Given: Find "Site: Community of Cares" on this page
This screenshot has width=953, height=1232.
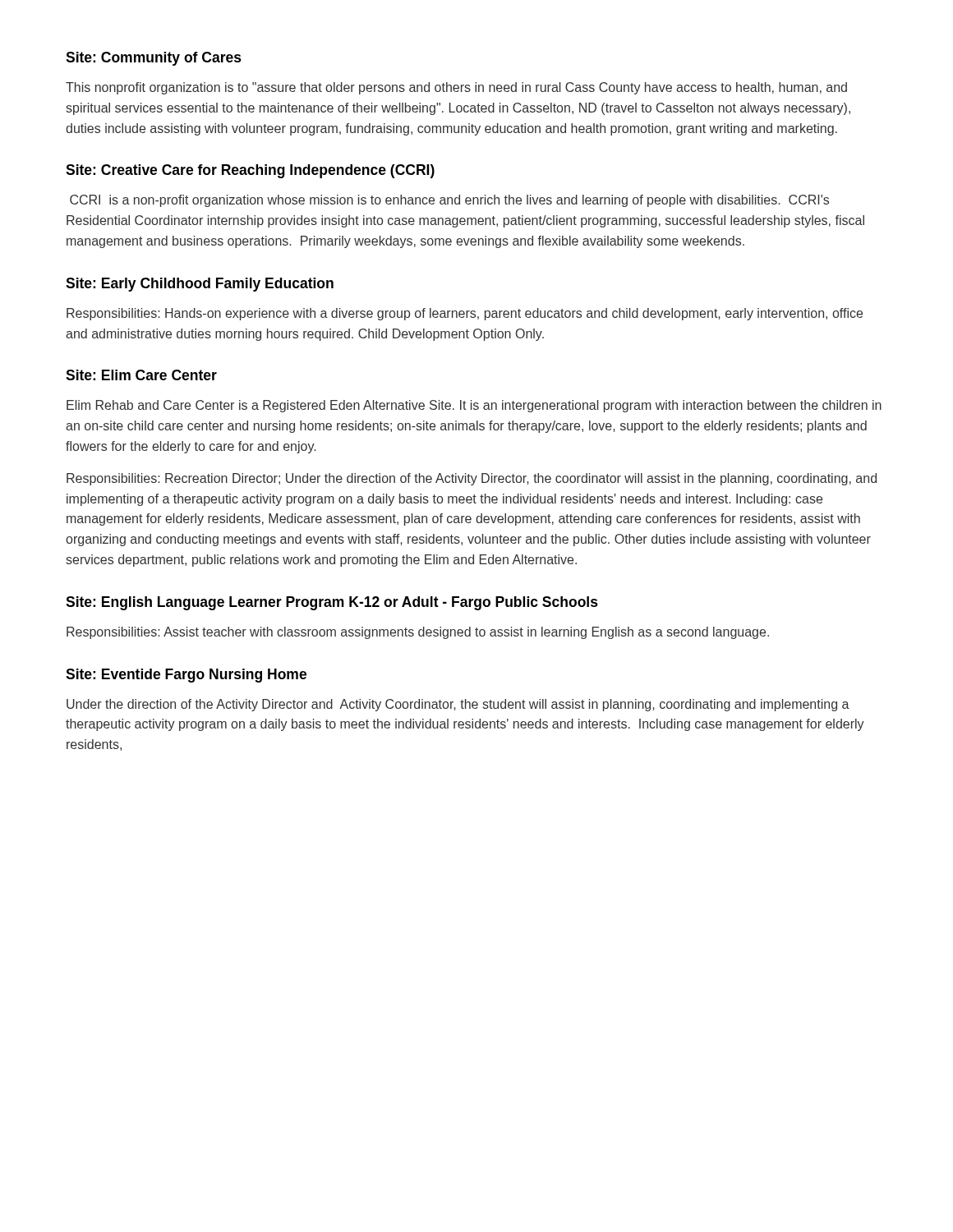Looking at the screenshot, I should pos(154,57).
